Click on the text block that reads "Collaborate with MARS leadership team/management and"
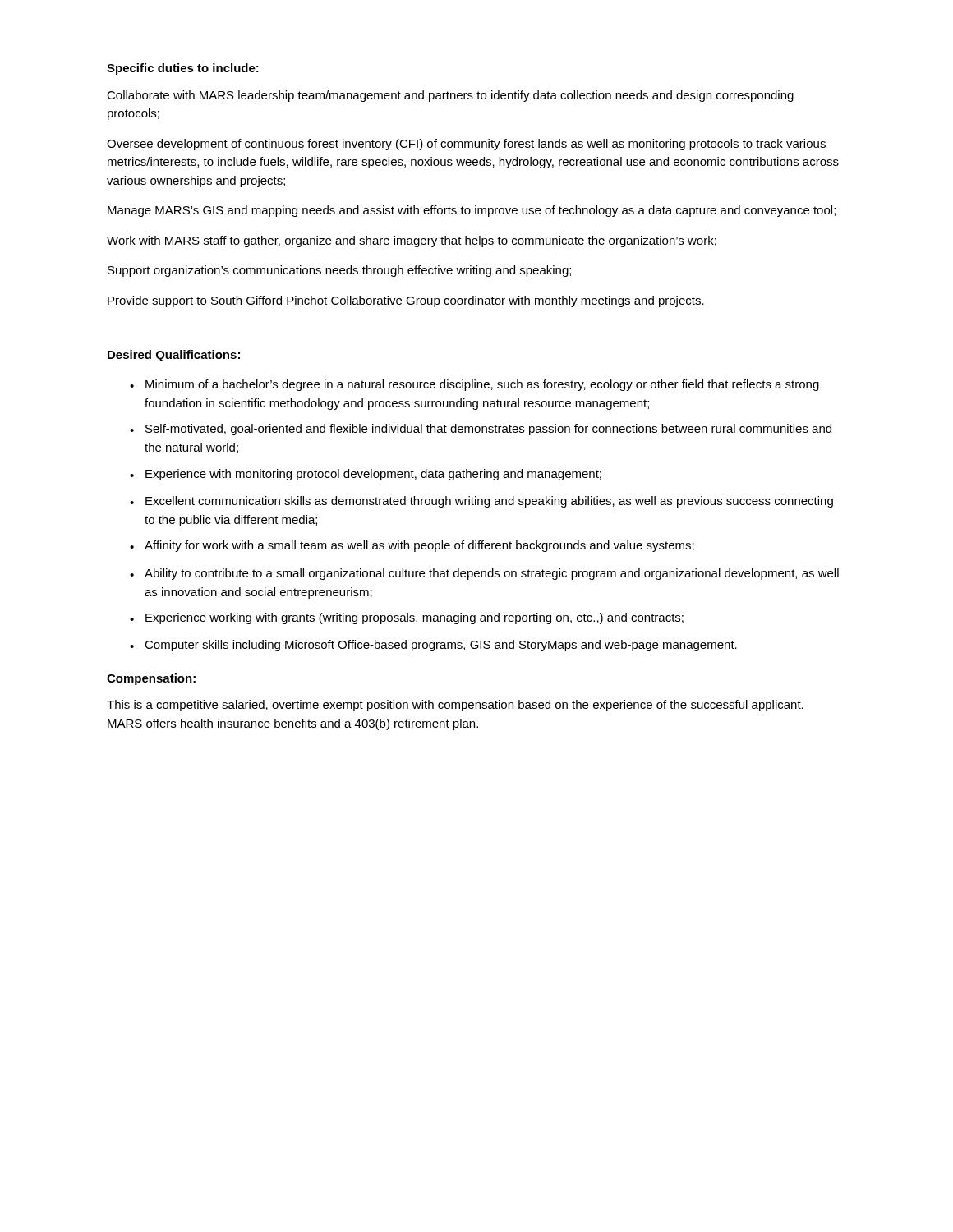This screenshot has width=953, height=1232. pos(450,104)
